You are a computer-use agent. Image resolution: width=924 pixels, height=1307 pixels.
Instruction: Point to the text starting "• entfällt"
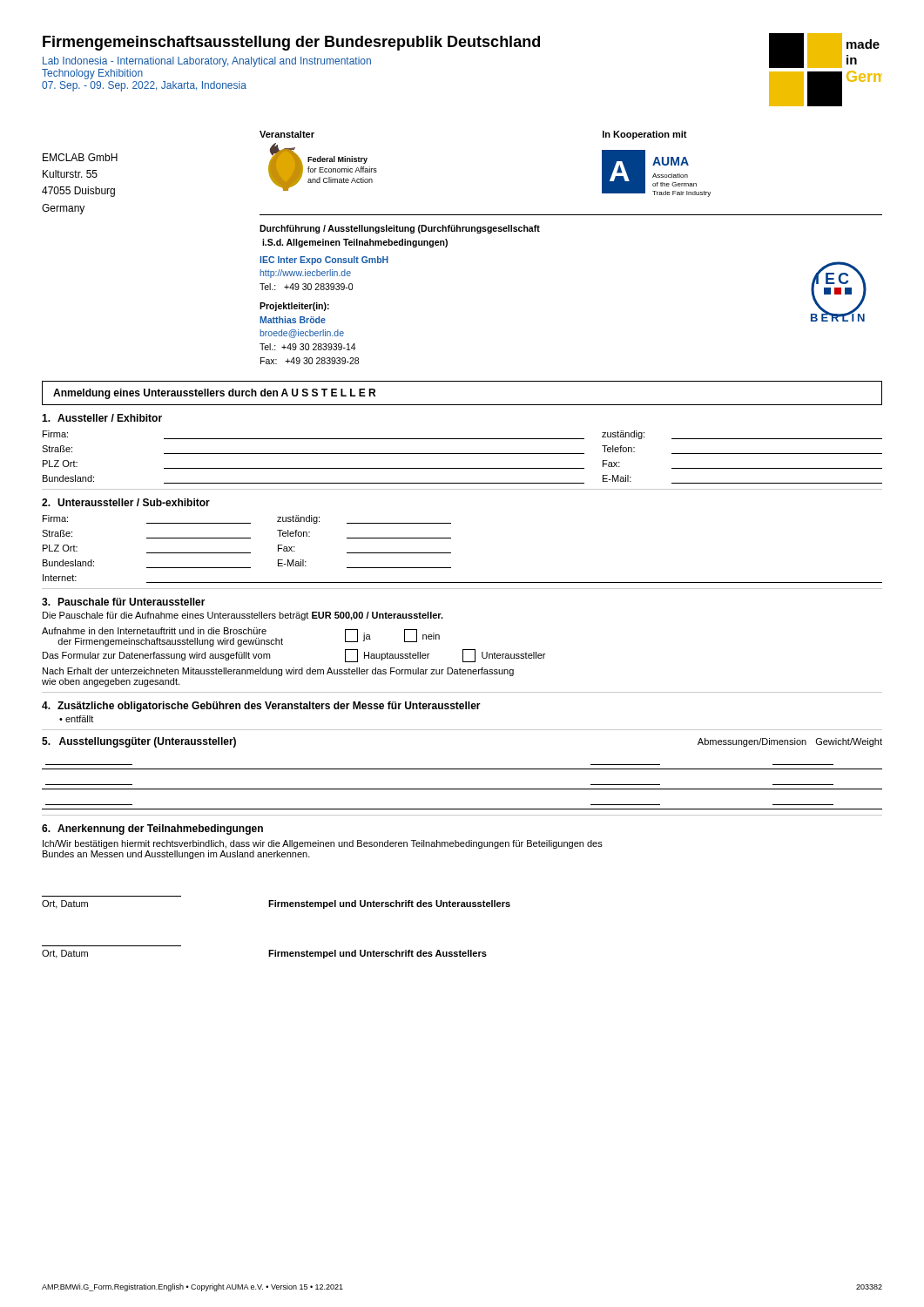76,718
